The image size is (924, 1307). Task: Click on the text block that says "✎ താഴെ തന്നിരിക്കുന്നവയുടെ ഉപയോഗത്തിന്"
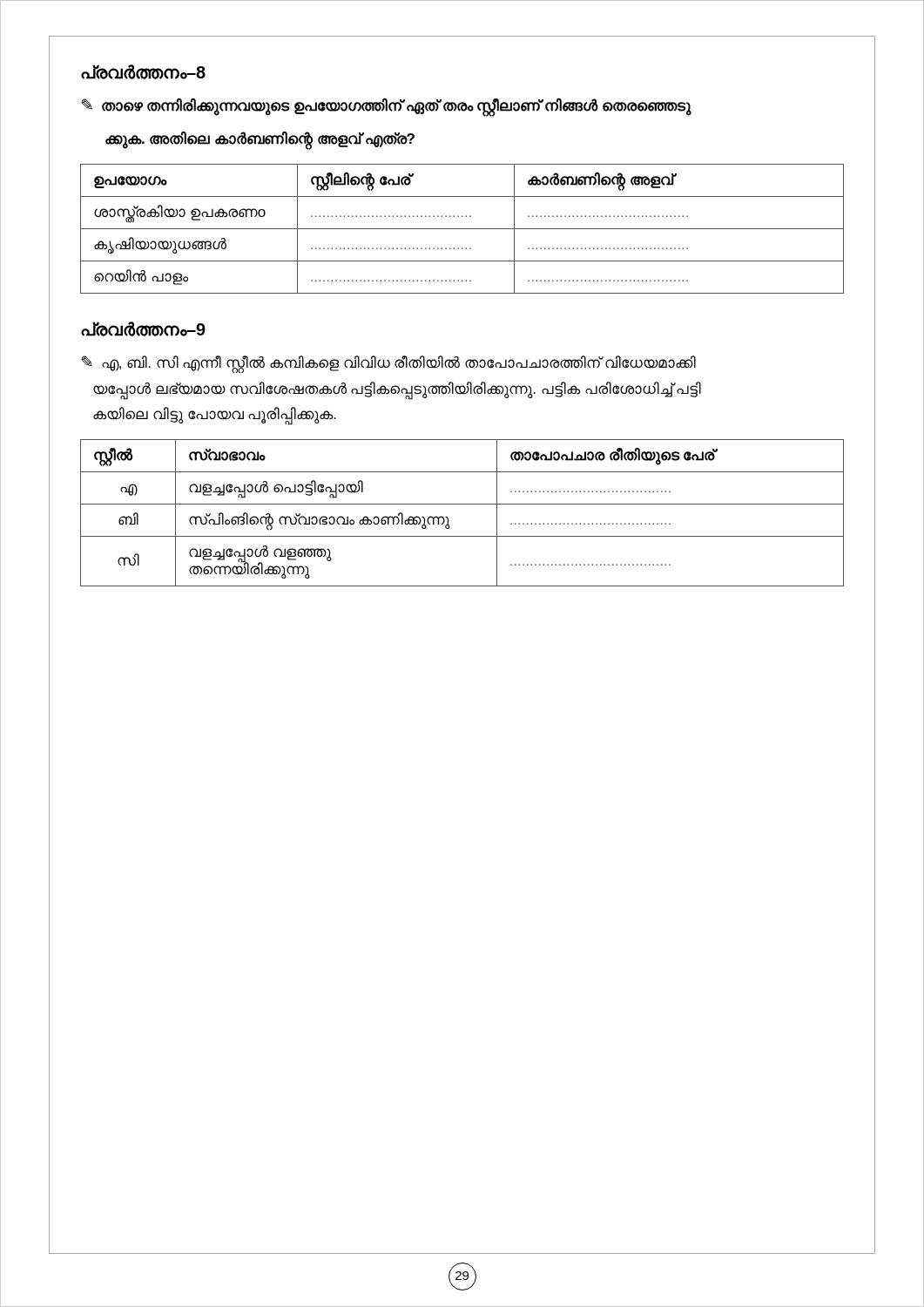point(385,105)
